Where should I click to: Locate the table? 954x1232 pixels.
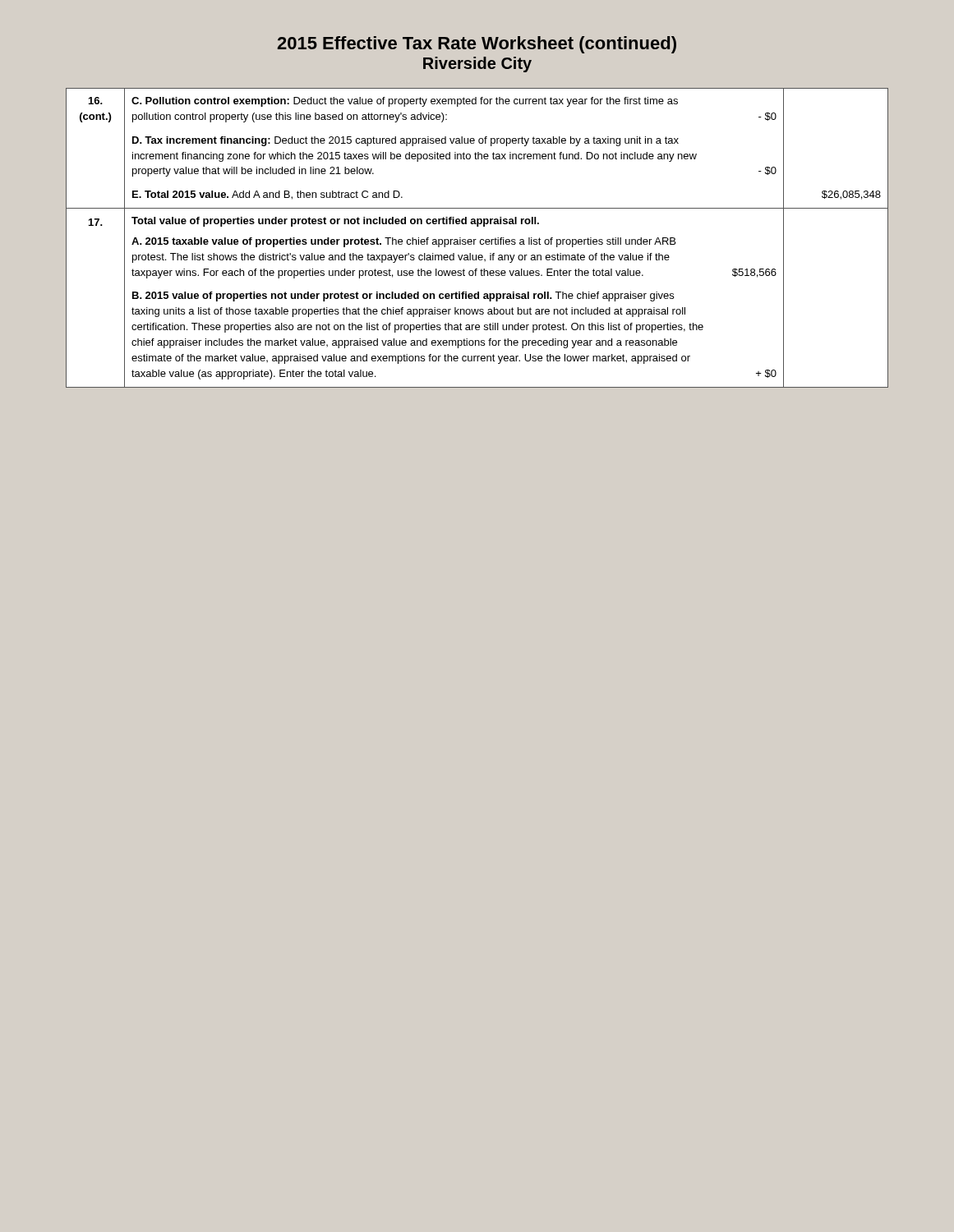pos(477,238)
